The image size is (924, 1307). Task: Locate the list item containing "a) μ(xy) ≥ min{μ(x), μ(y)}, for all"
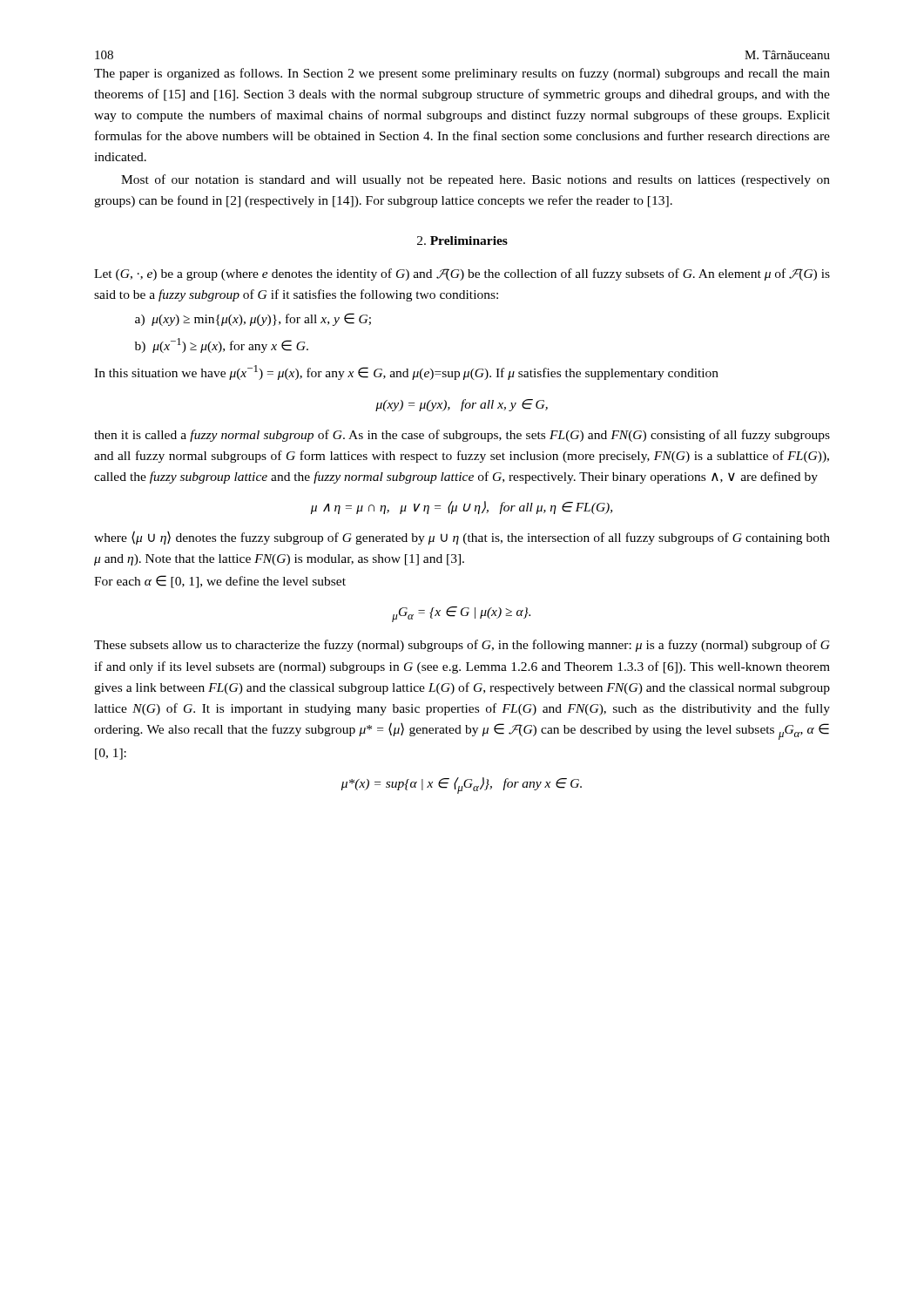[x=253, y=319]
